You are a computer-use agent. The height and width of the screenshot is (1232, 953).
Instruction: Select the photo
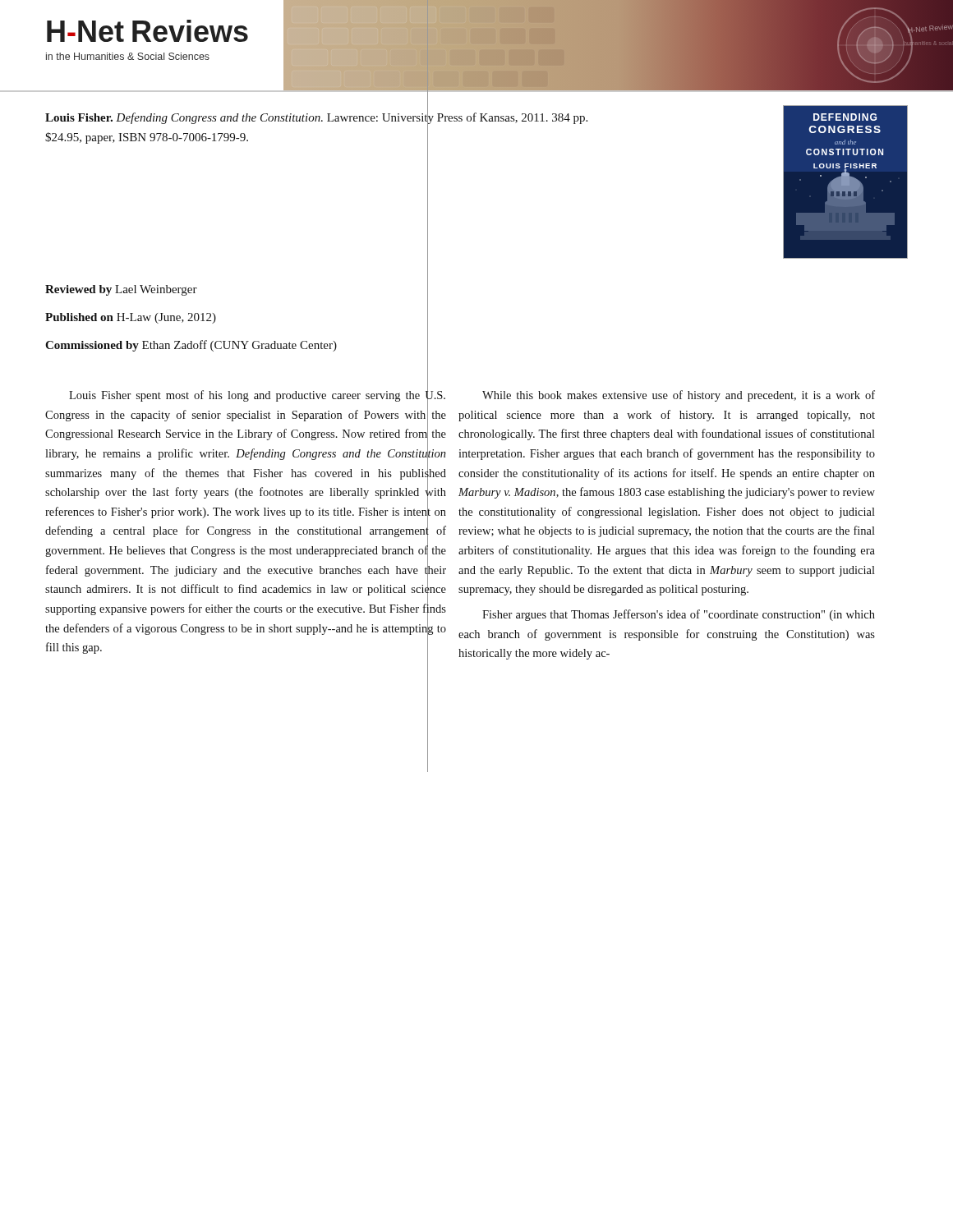tap(845, 182)
